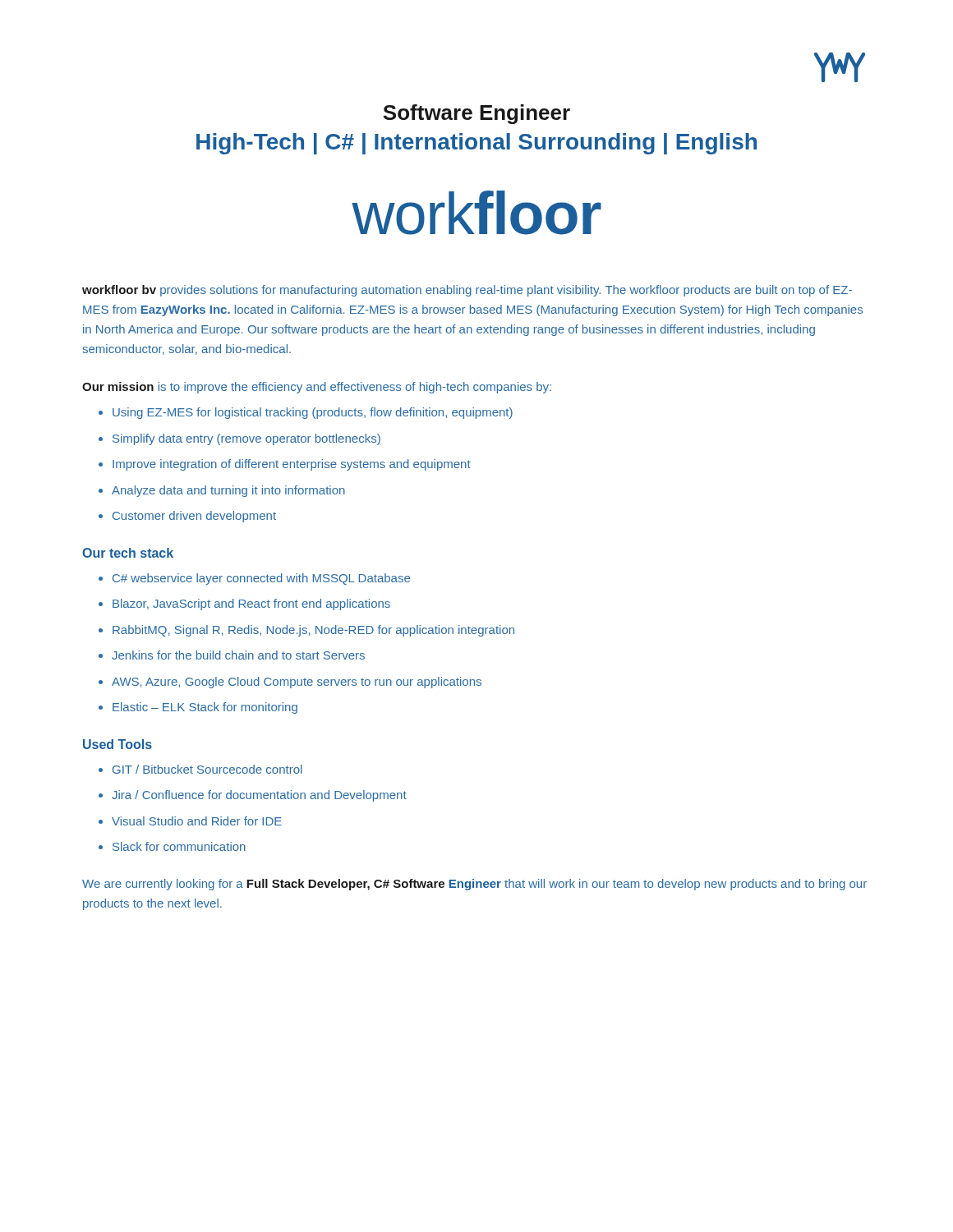Screen dimensions: 1232x953
Task: Locate the block of text that opens with "Jenkins for the build chain"
Action: [232, 655]
